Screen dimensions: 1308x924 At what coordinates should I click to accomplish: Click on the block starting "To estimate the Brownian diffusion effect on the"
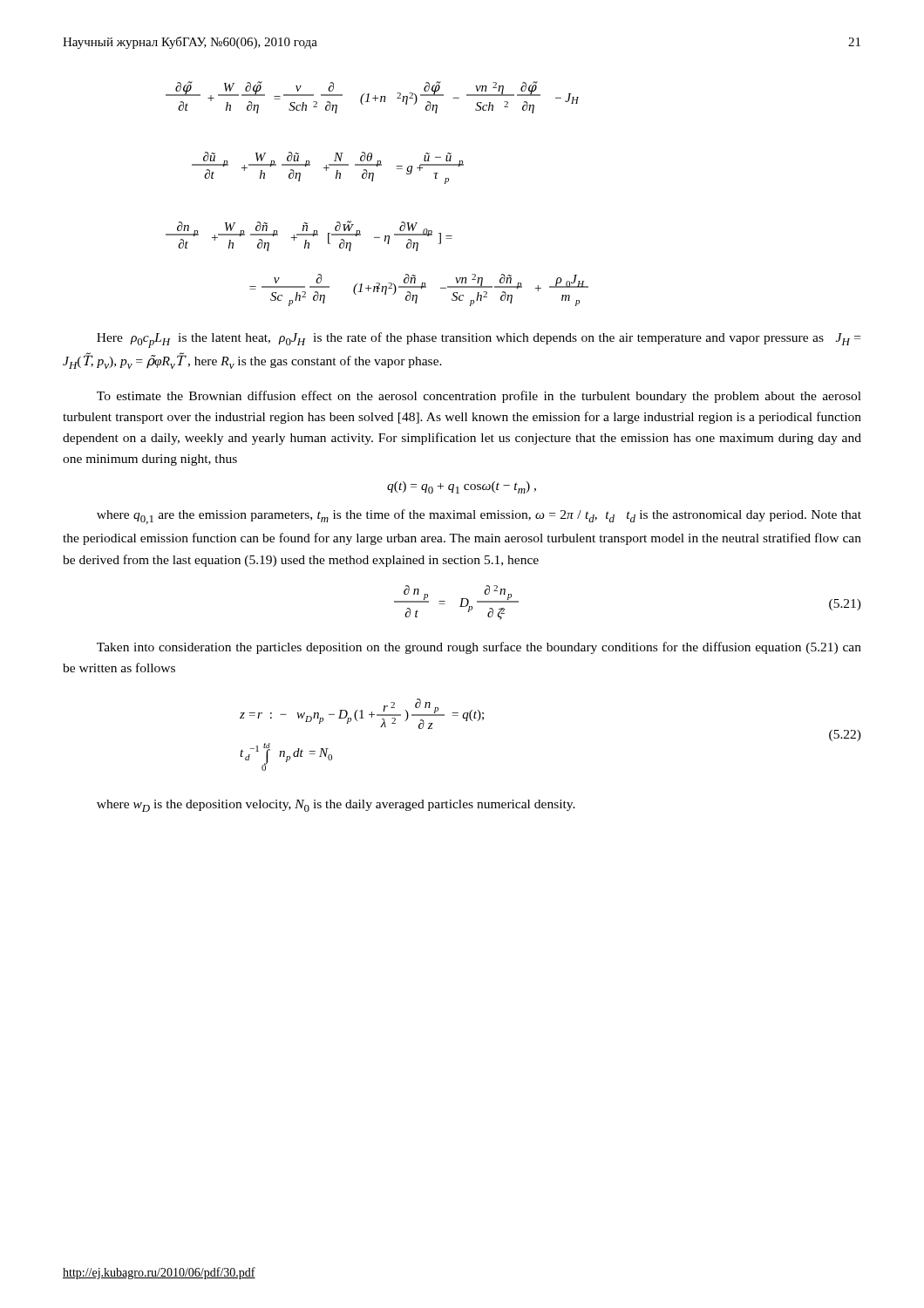click(462, 427)
